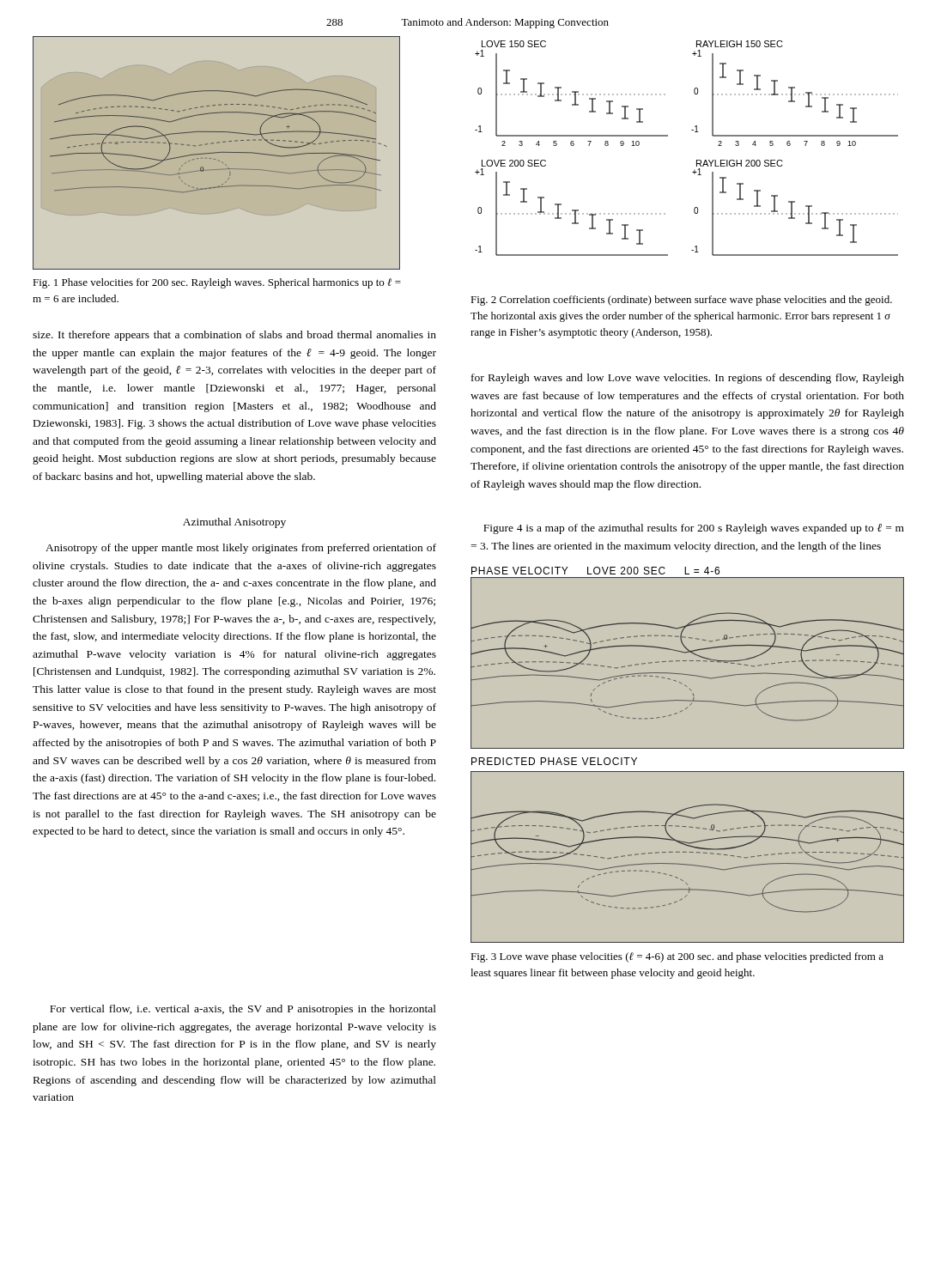Navigate to the text block starting "Figure 4 is a map of the azimuthal"
The width and height of the screenshot is (935, 1288).
tap(687, 537)
